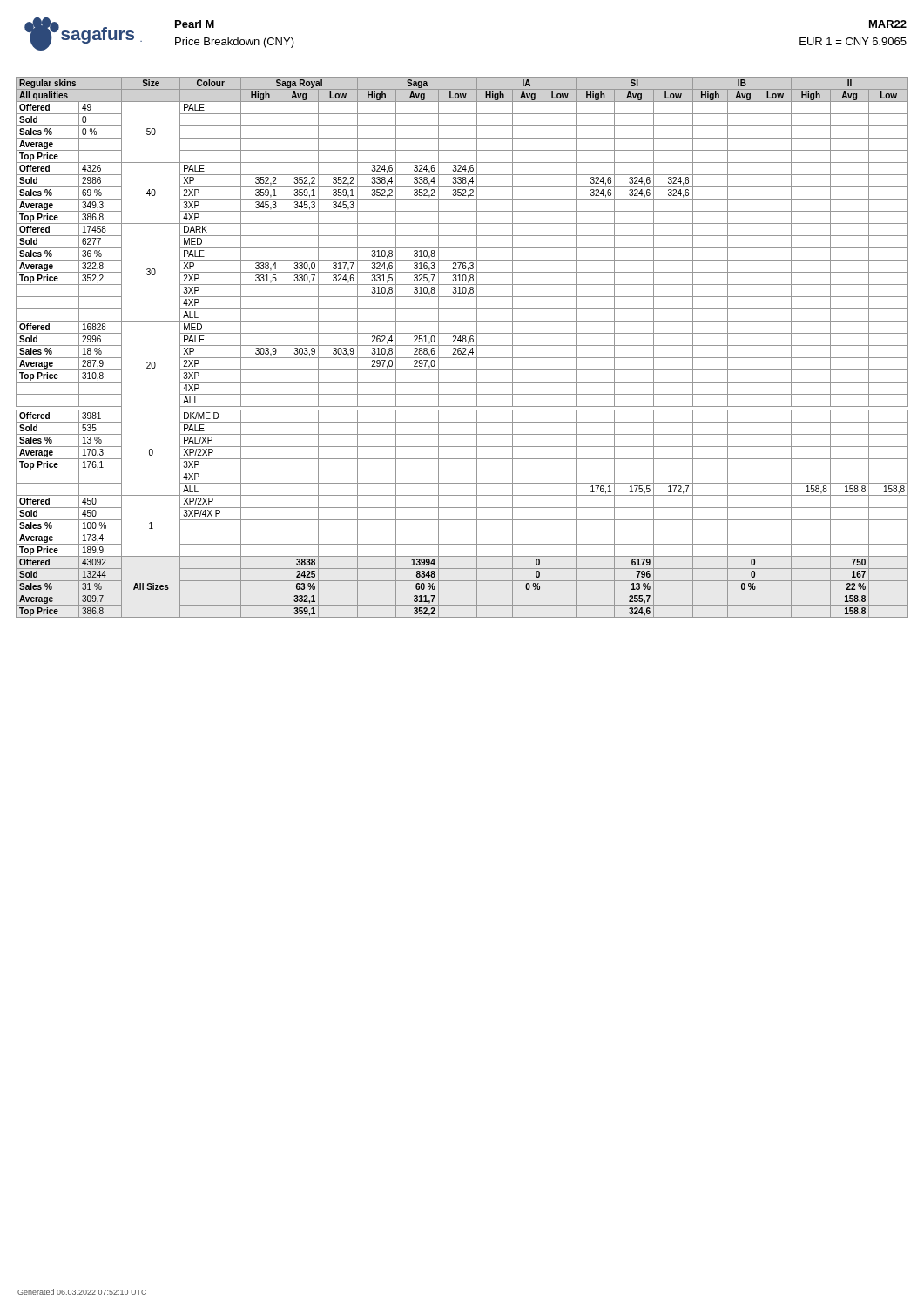The width and height of the screenshot is (924, 1307).
Task: Find the table that mentions "22 %"
Action: (462, 347)
